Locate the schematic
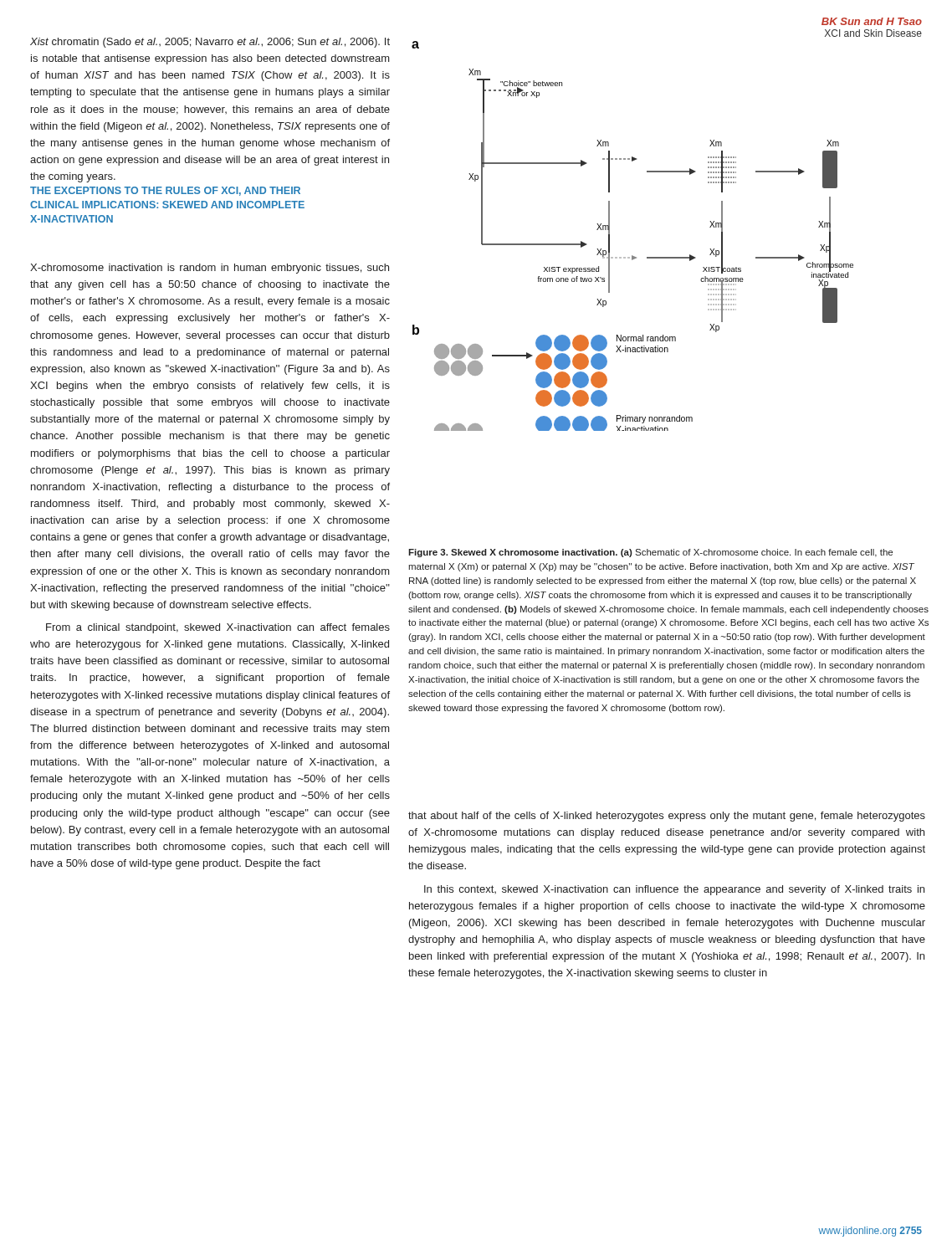 click(x=668, y=232)
